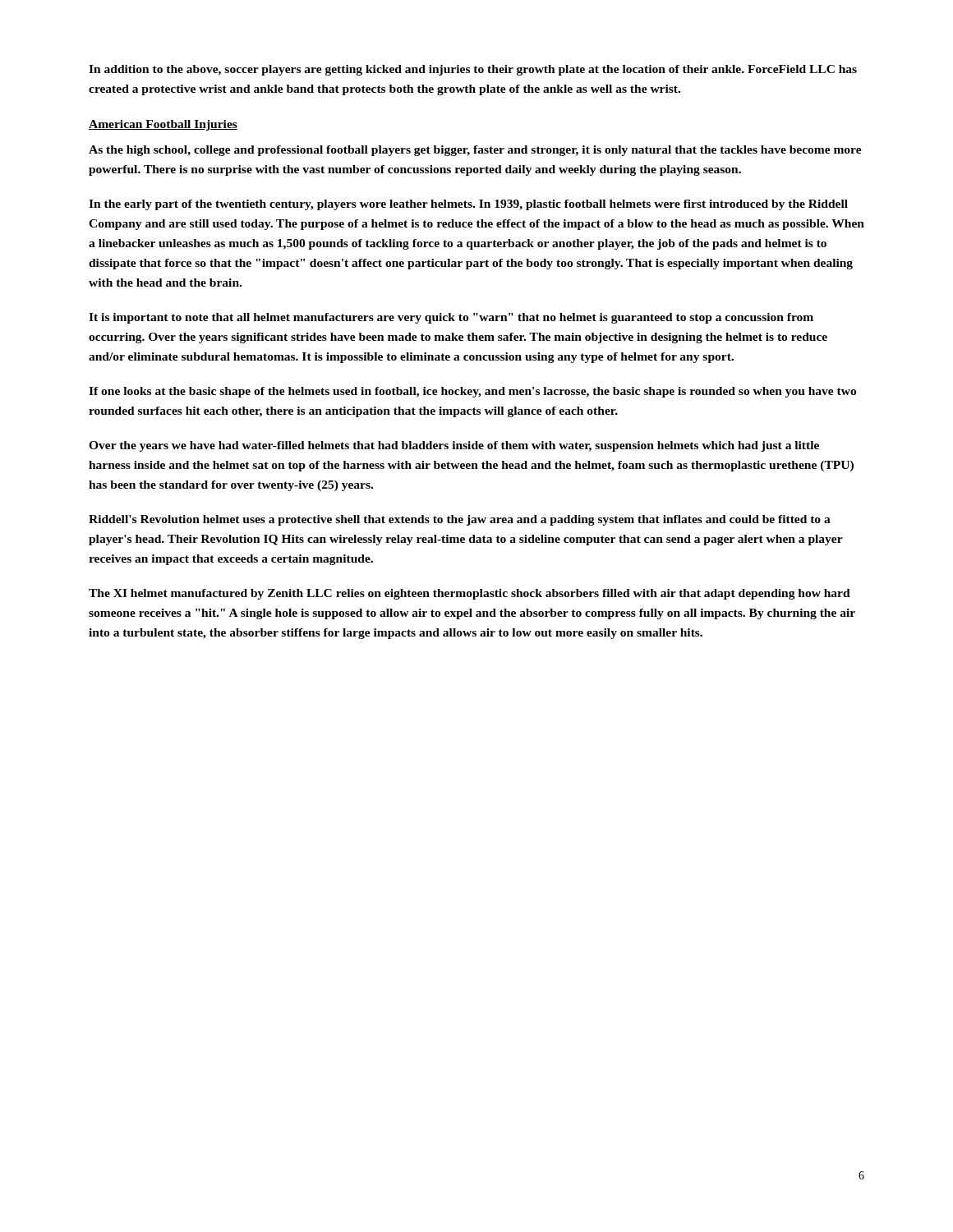953x1232 pixels.
Task: Point to the block beginning "It is important to"
Action: pyautogui.click(x=458, y=336)
